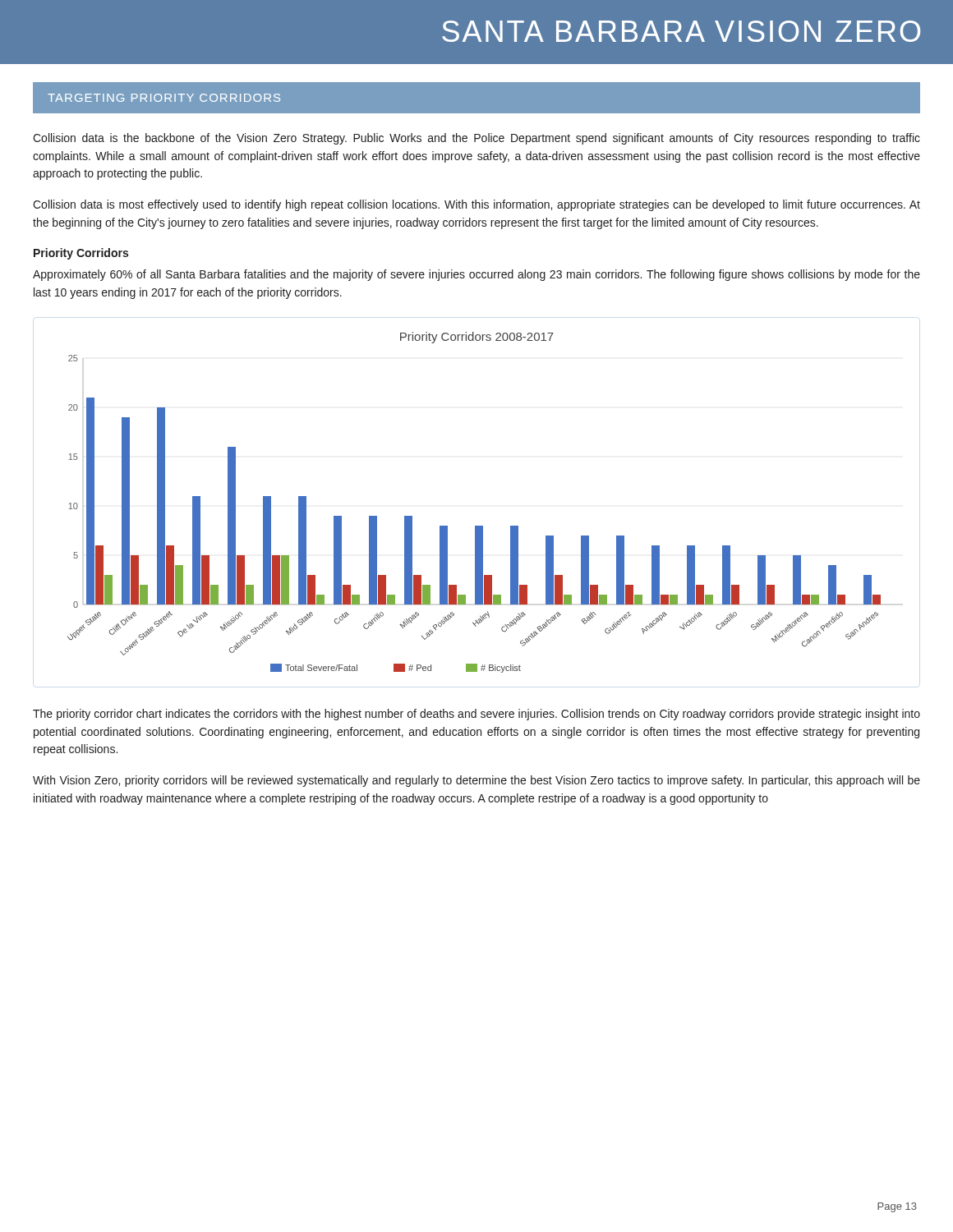This screenshot has height=1232, width=953.
Task: Find the block starting "Priority Corridors"
Action: tap(81, 253)
